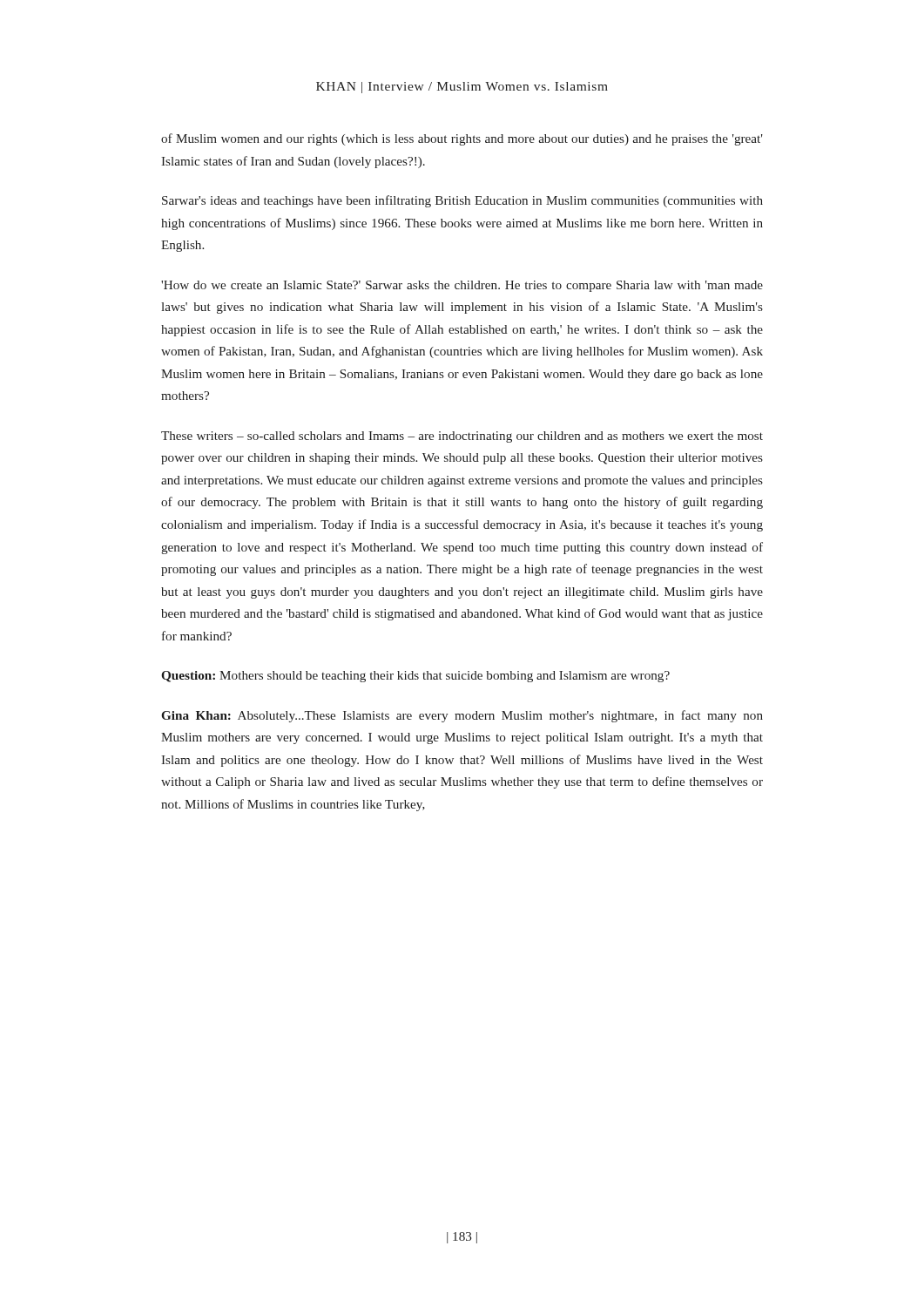
Task: Locate the element starting "Question: Mothers should be teaching"
Action: pos(416,675)
